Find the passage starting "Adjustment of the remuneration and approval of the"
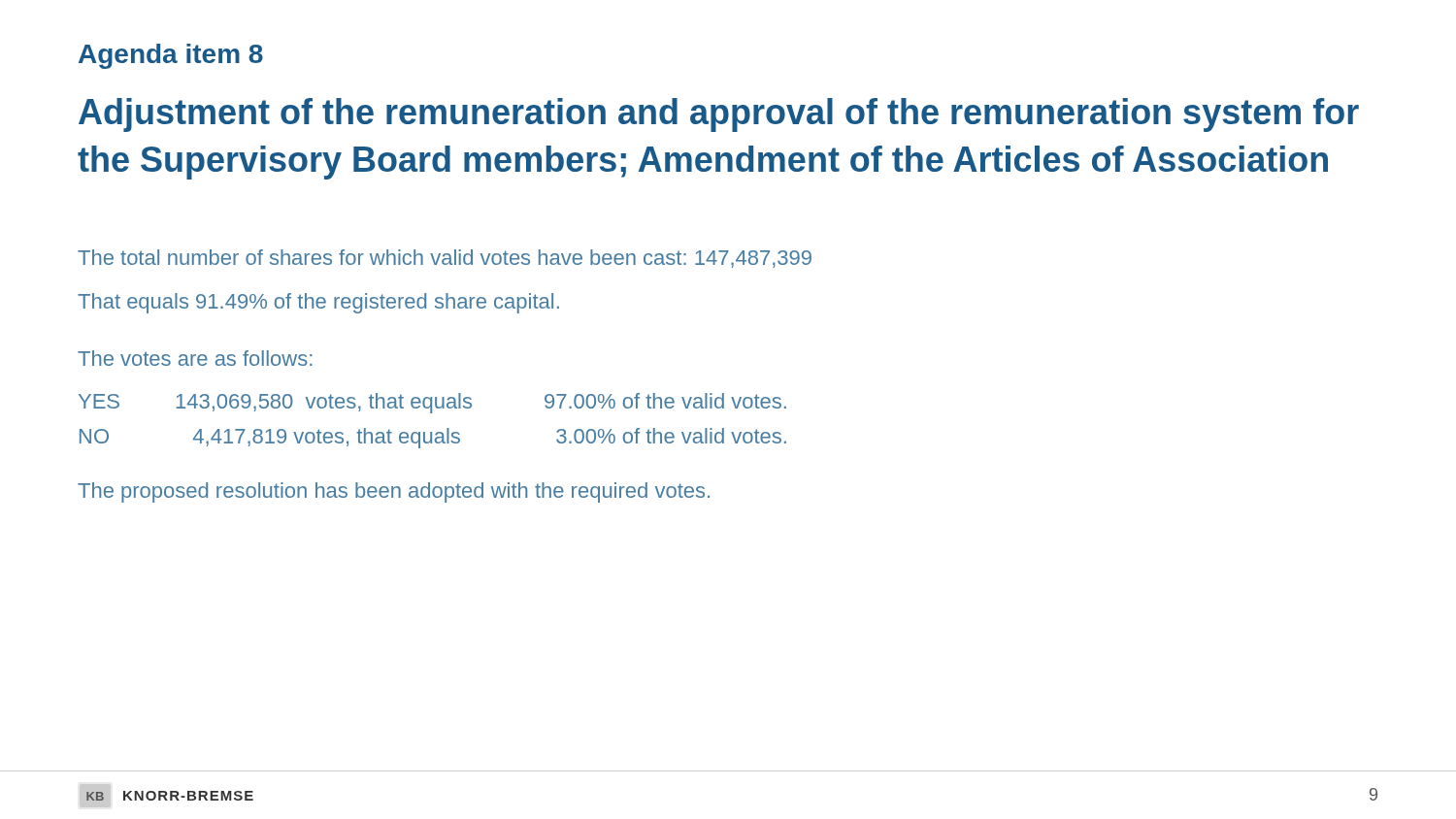Screen dimensions: 819x1456 (728, 136)
